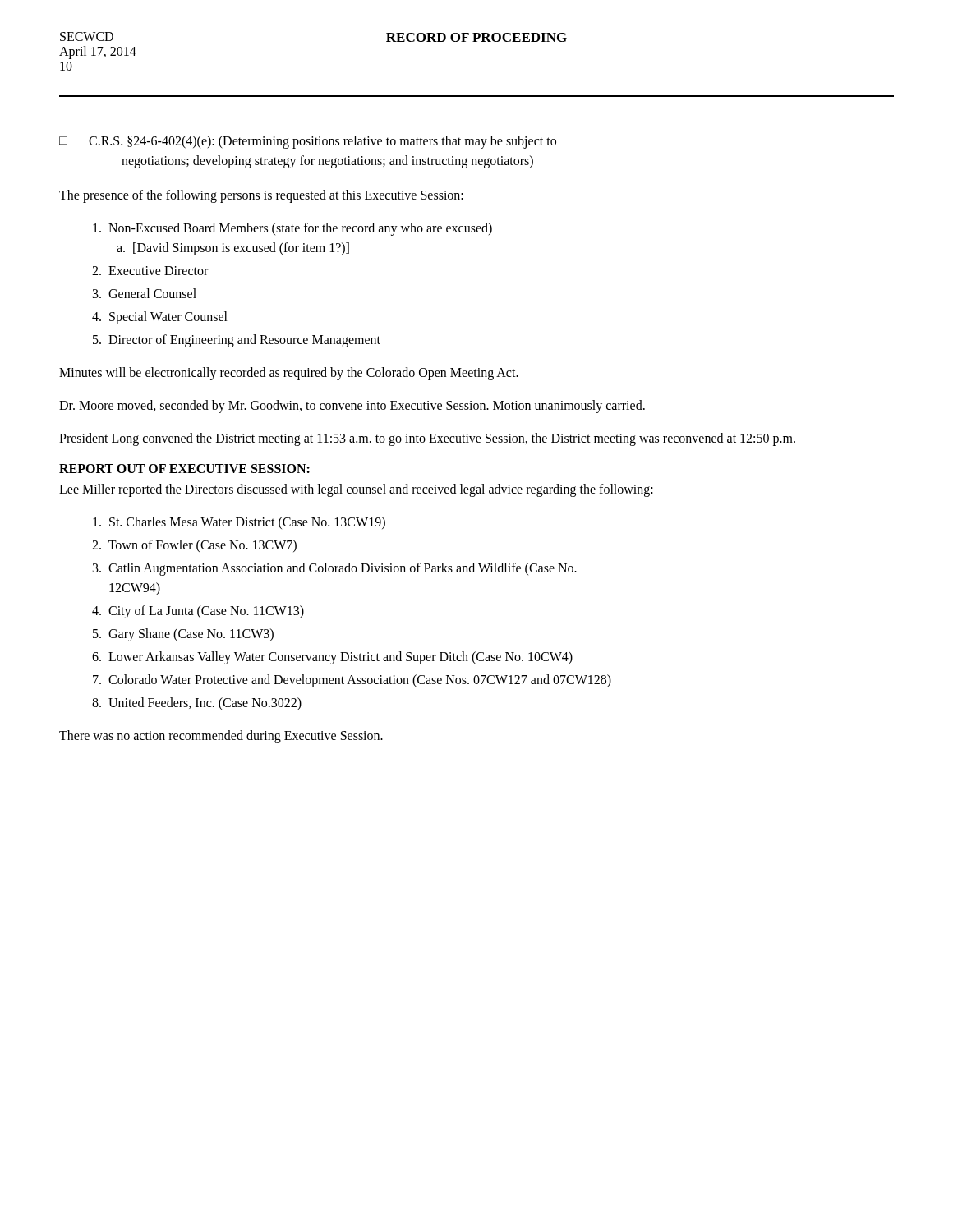This screenshot has width=953, height=1232.
Task: Find the block on this page that starts "Minutes will be electronically recorded"
Action: 289,372
